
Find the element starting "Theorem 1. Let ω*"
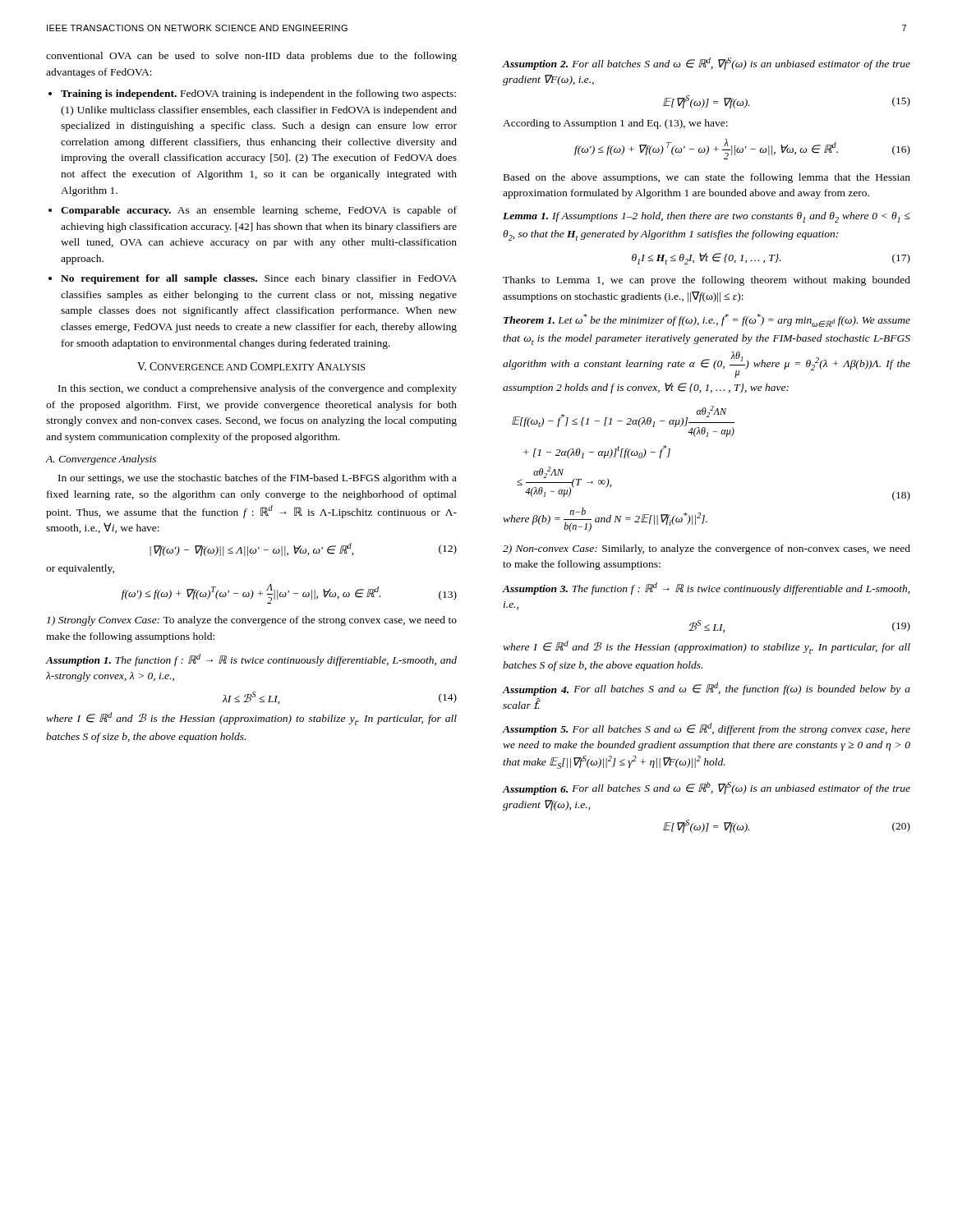pos(707,353)
